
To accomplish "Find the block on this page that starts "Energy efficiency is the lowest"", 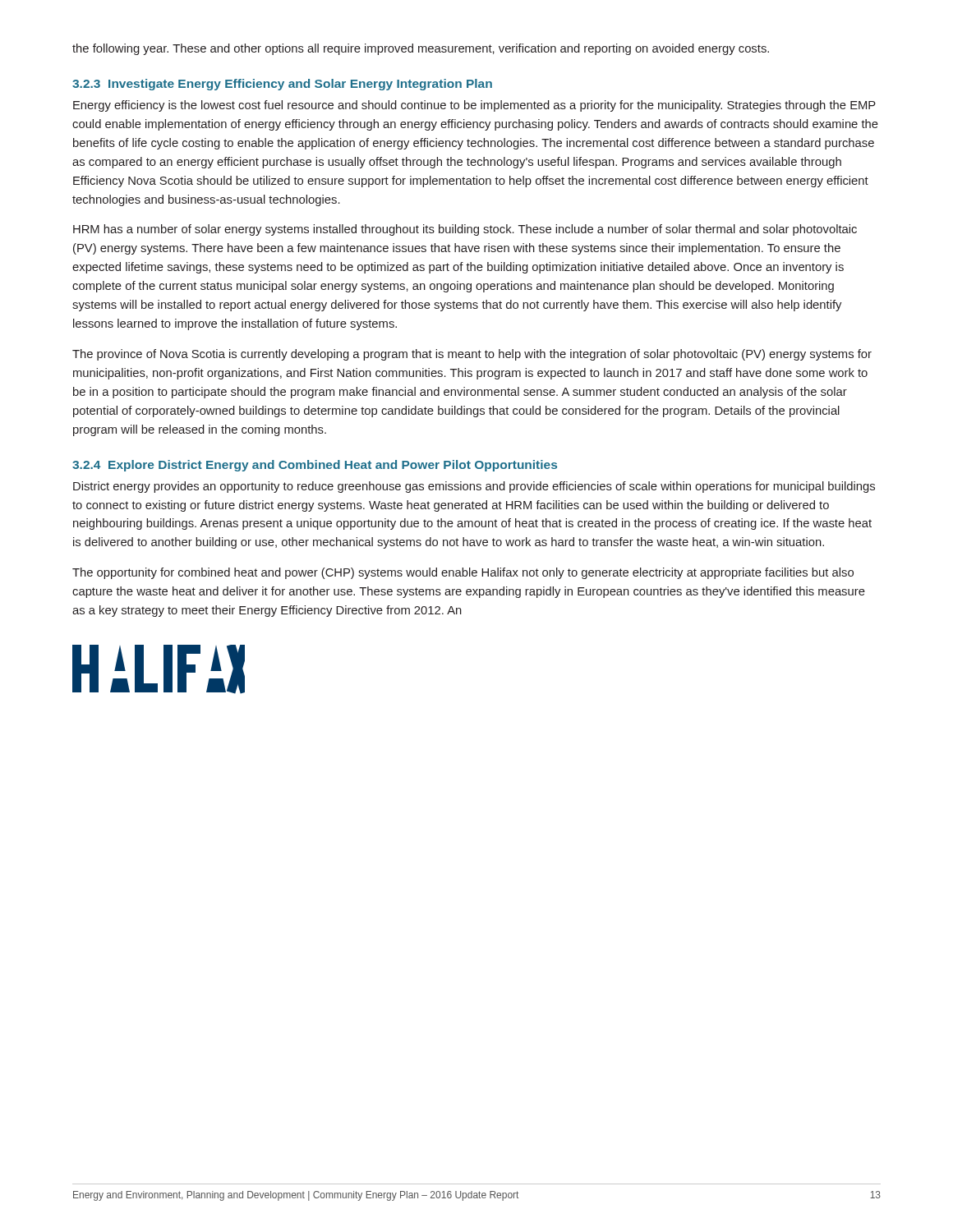I will coord(475,152).
